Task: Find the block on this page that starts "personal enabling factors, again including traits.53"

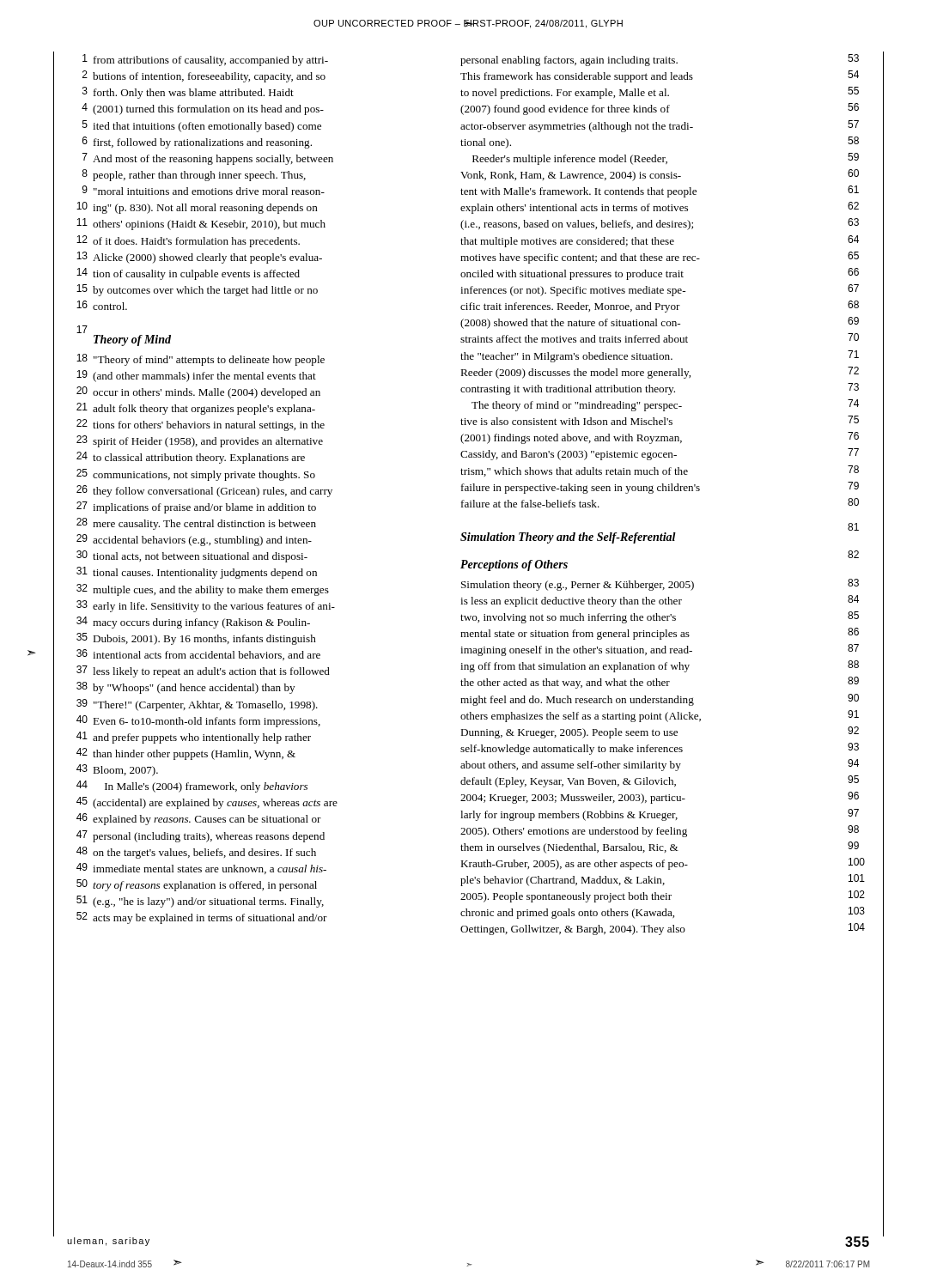Action: click(665, 101)
